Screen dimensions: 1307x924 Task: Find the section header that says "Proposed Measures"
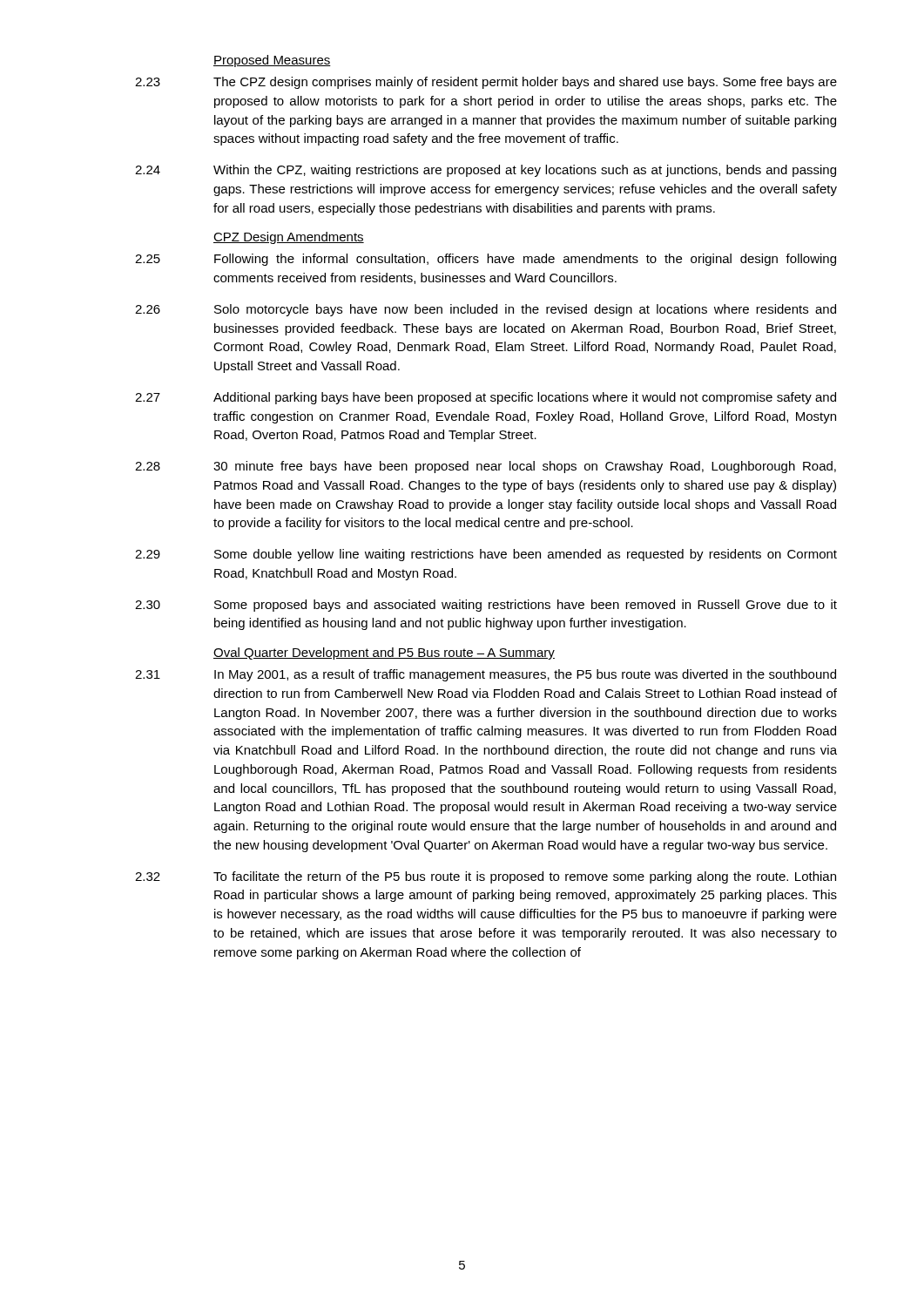tap(272, 60)
